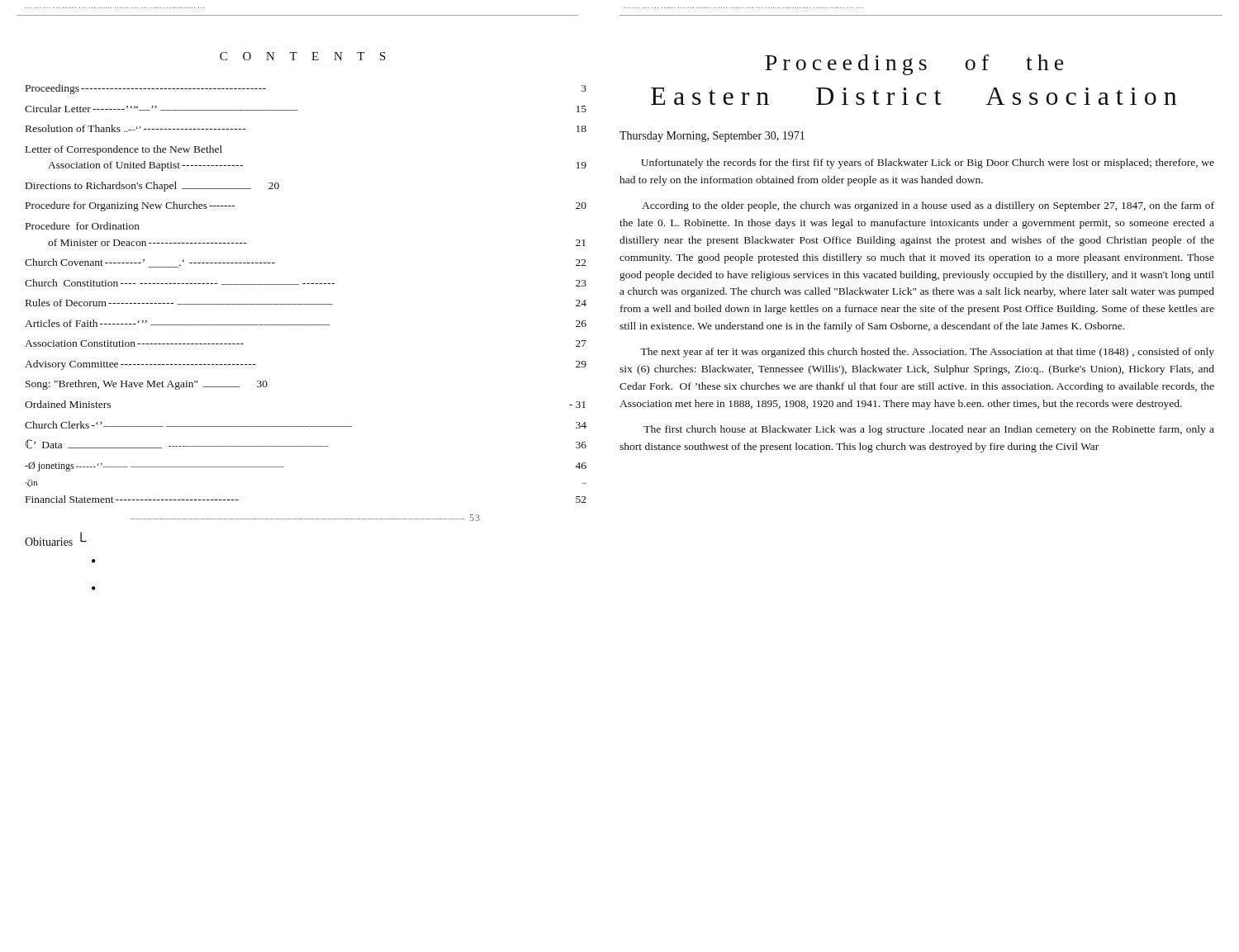The width and height of the screenshot is (1239, 952).
Task: Locate the region starting "Articles of Faith ---------‘’’ ––––––––––––––––––––––––––––––"
Action: [x=306, y=323]
